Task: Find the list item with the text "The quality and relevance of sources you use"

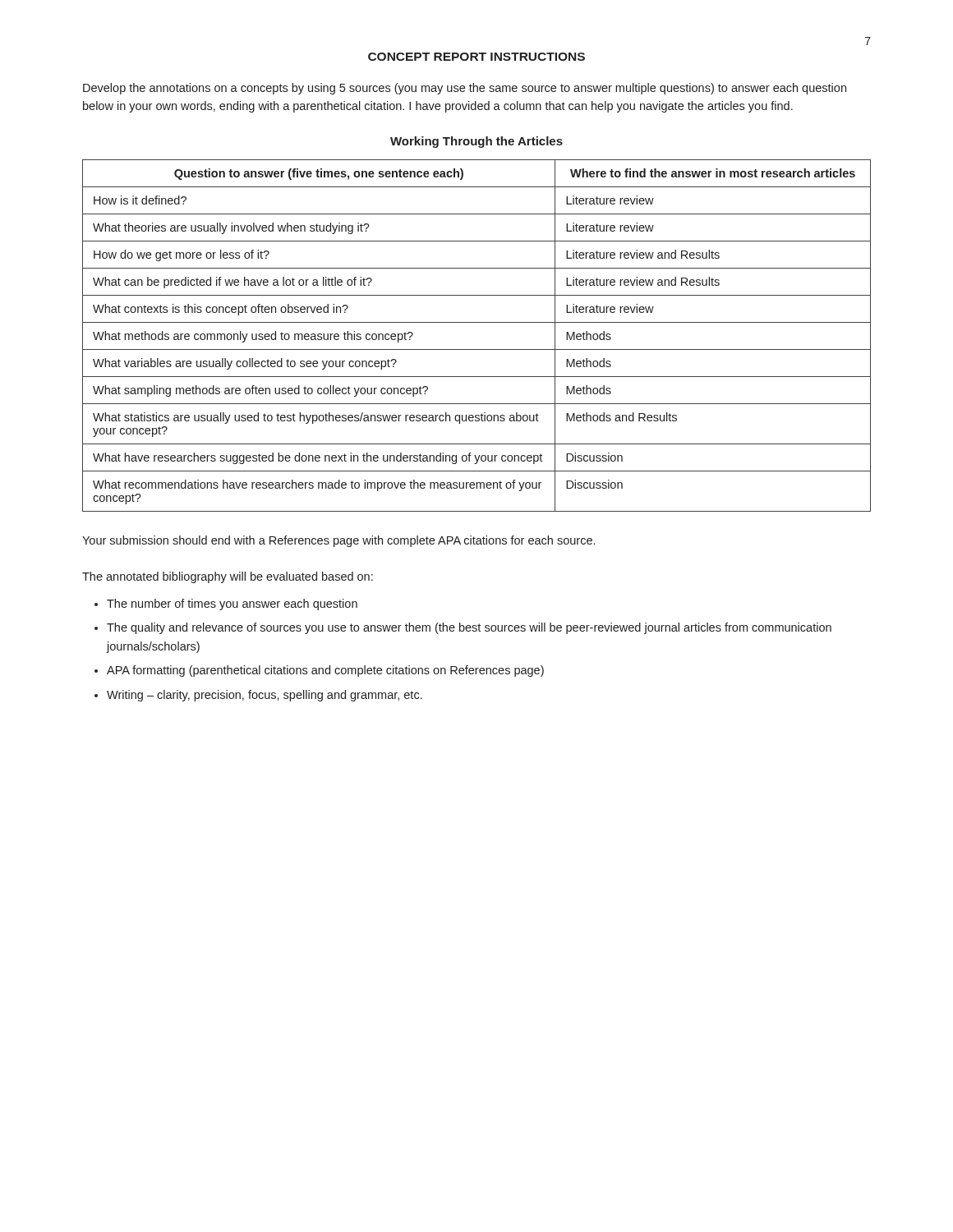Action: pyautogui.click(x=469, y=637)
